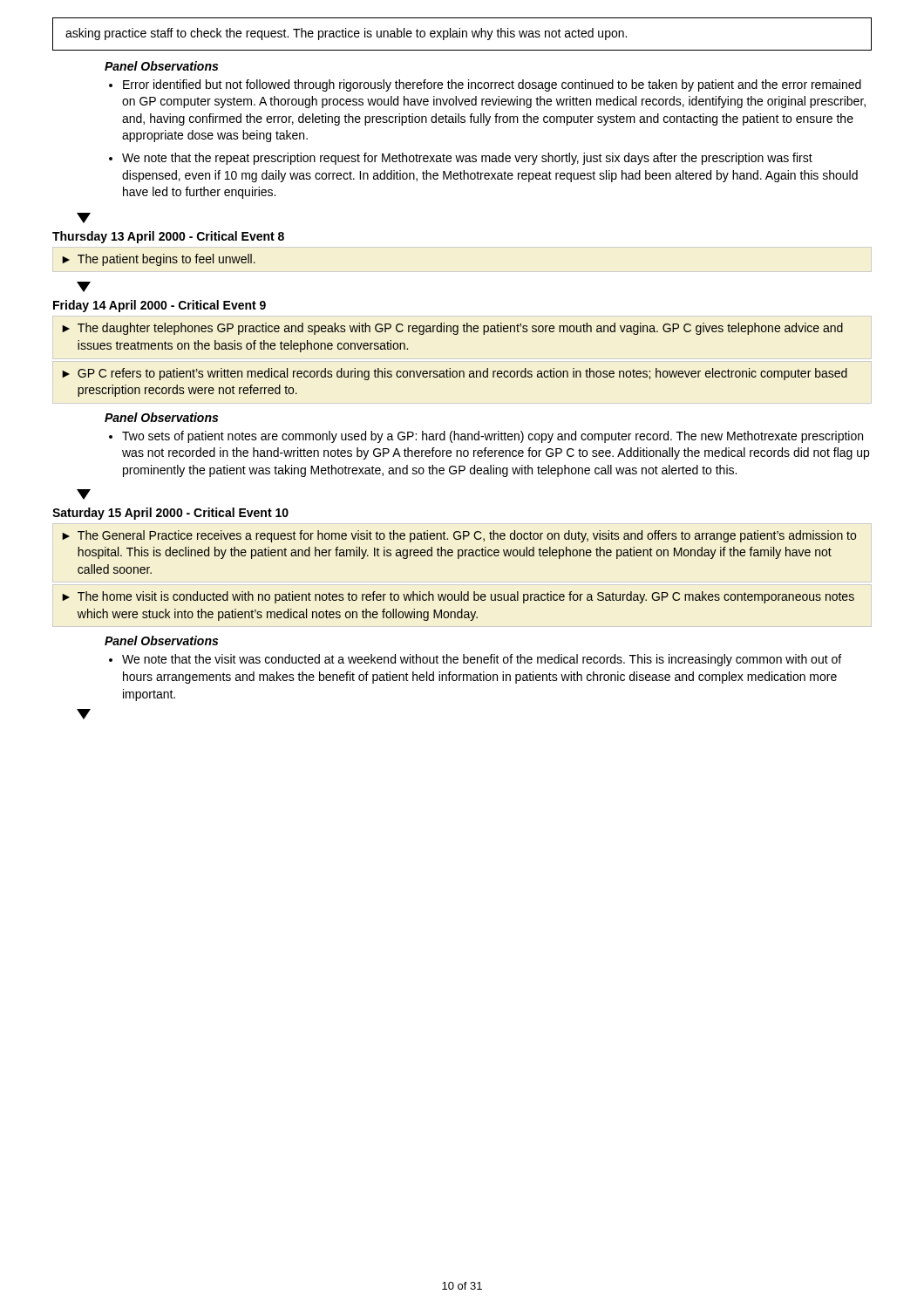Click on the text block with the text "The home visit"
The width and height of the screenshot is (924, 1308).
(466, 605)
